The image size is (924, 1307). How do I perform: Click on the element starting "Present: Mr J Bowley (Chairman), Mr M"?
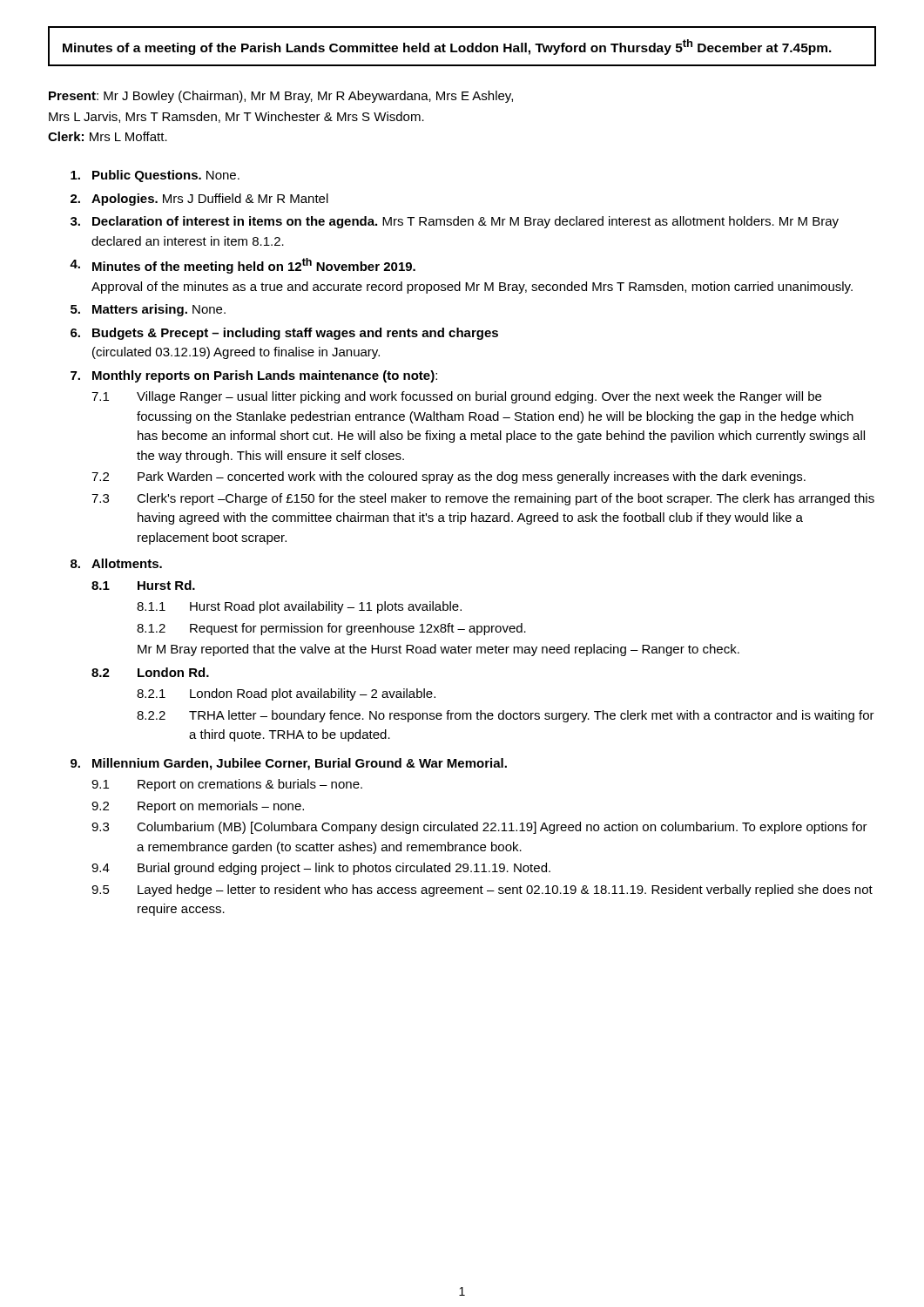(x=281, y=116)
